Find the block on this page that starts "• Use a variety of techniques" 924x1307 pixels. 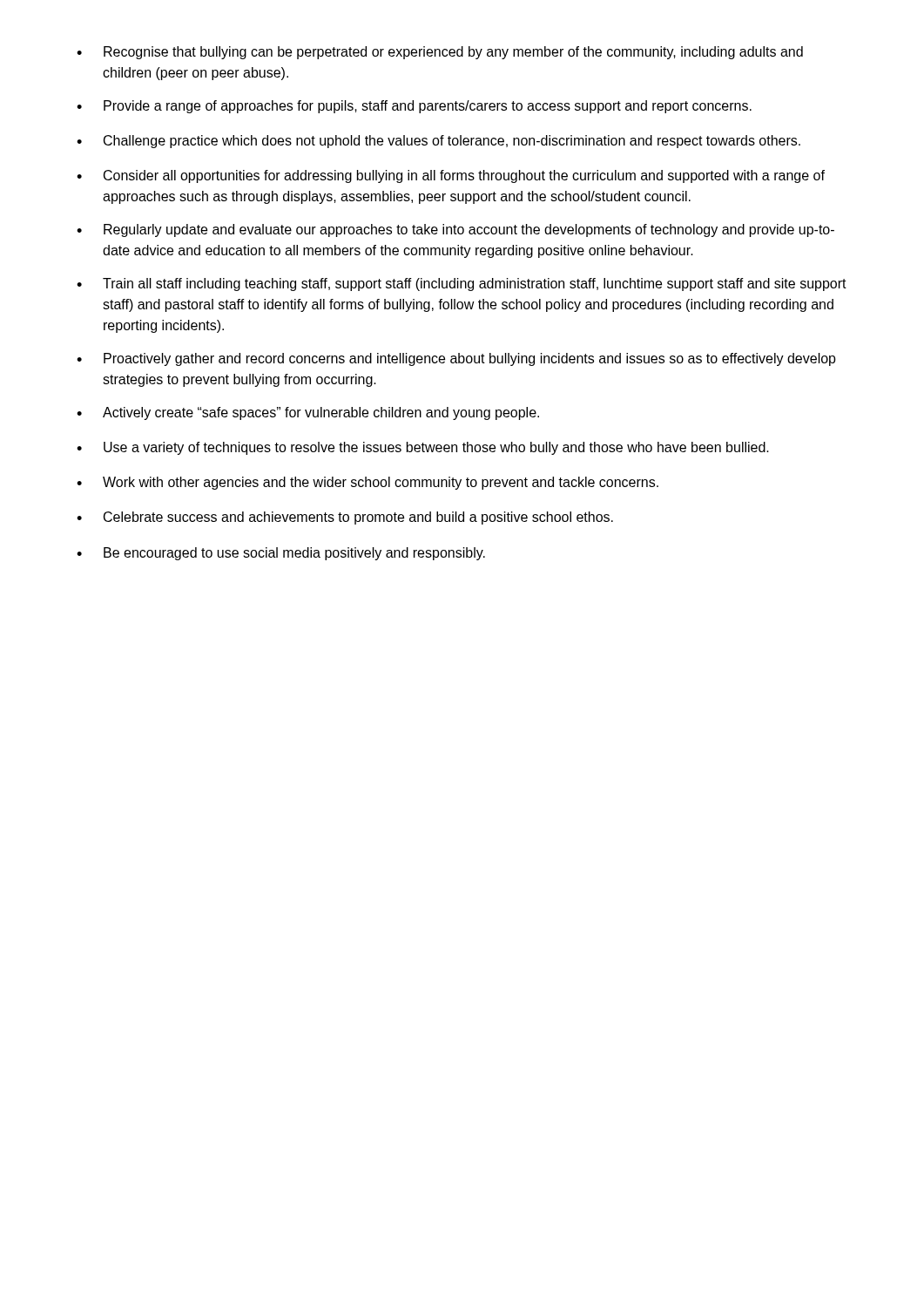(x=462, y=449)
